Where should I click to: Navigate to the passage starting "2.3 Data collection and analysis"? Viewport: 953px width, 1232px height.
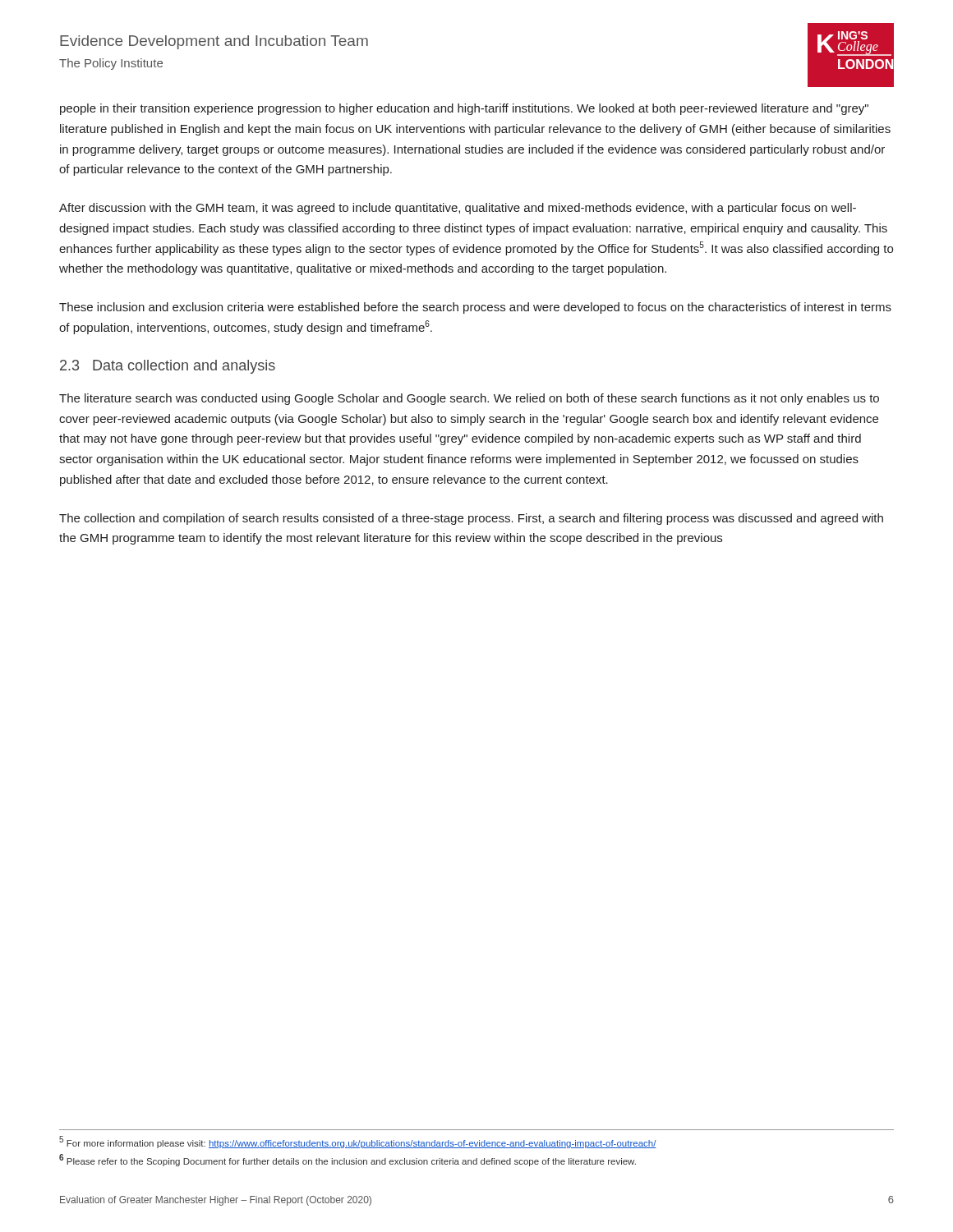click(167, 365)
